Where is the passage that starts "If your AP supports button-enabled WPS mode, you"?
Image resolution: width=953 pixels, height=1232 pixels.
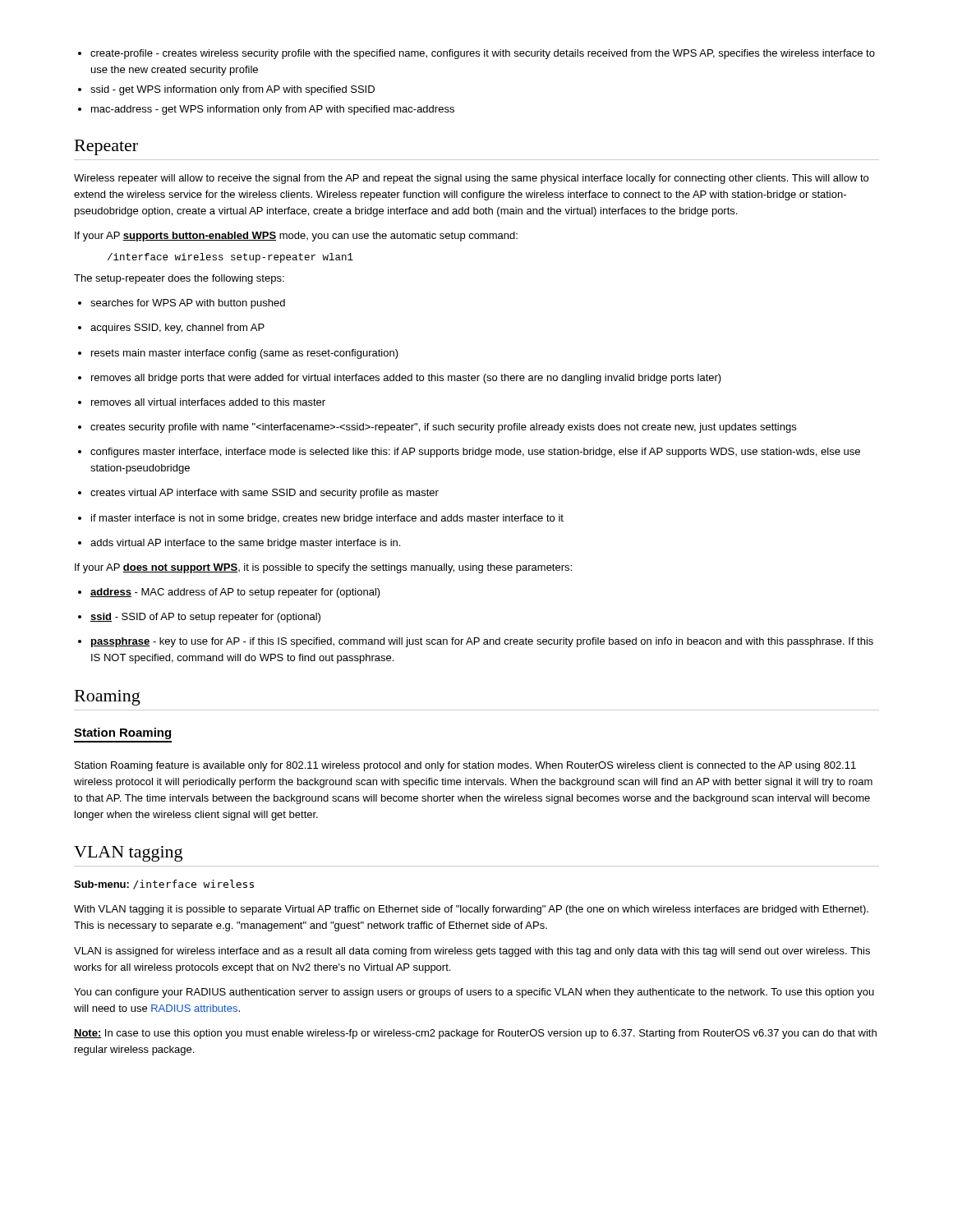point(296,235)
